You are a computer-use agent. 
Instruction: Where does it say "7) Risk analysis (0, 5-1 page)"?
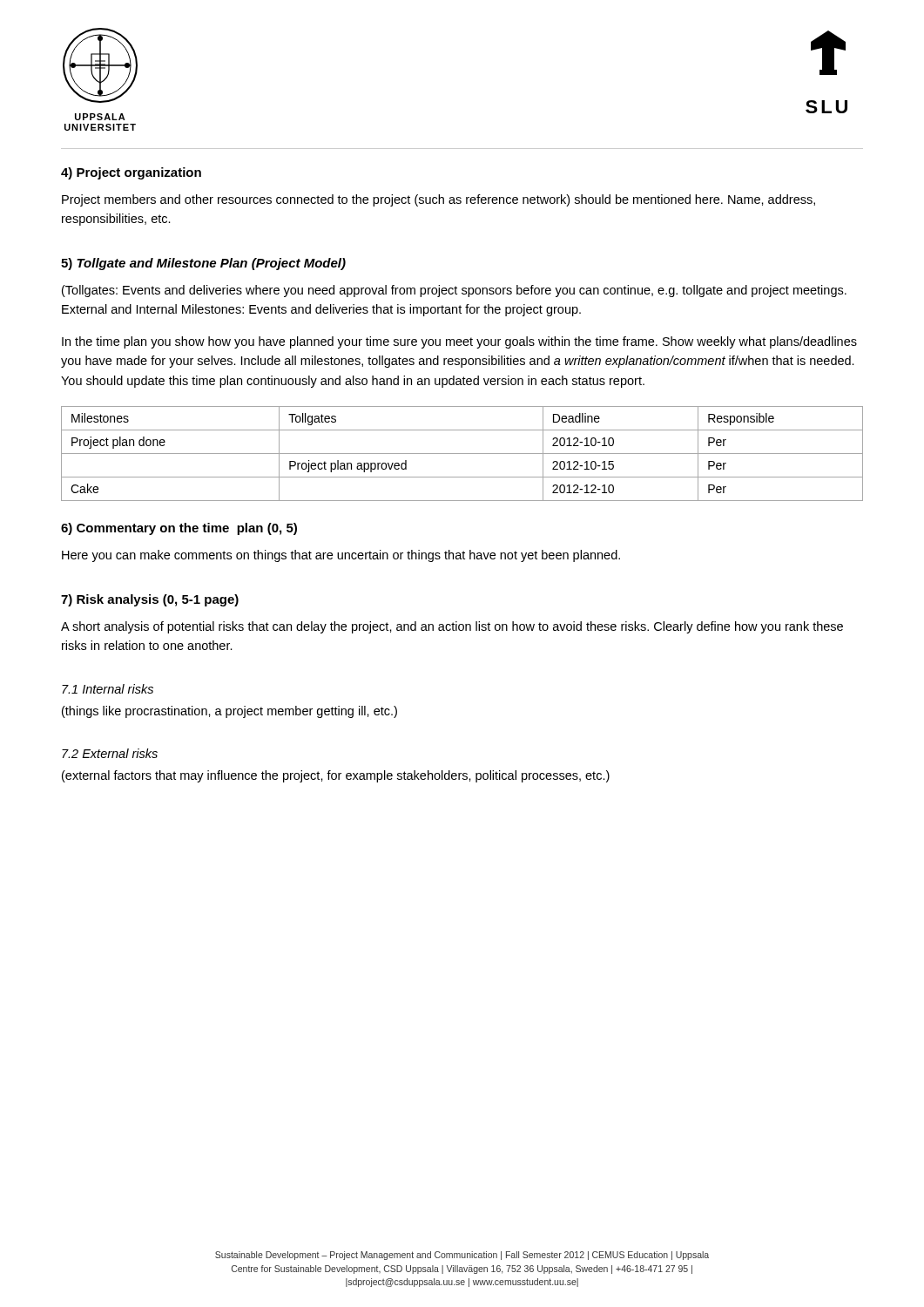pos(150,599)
